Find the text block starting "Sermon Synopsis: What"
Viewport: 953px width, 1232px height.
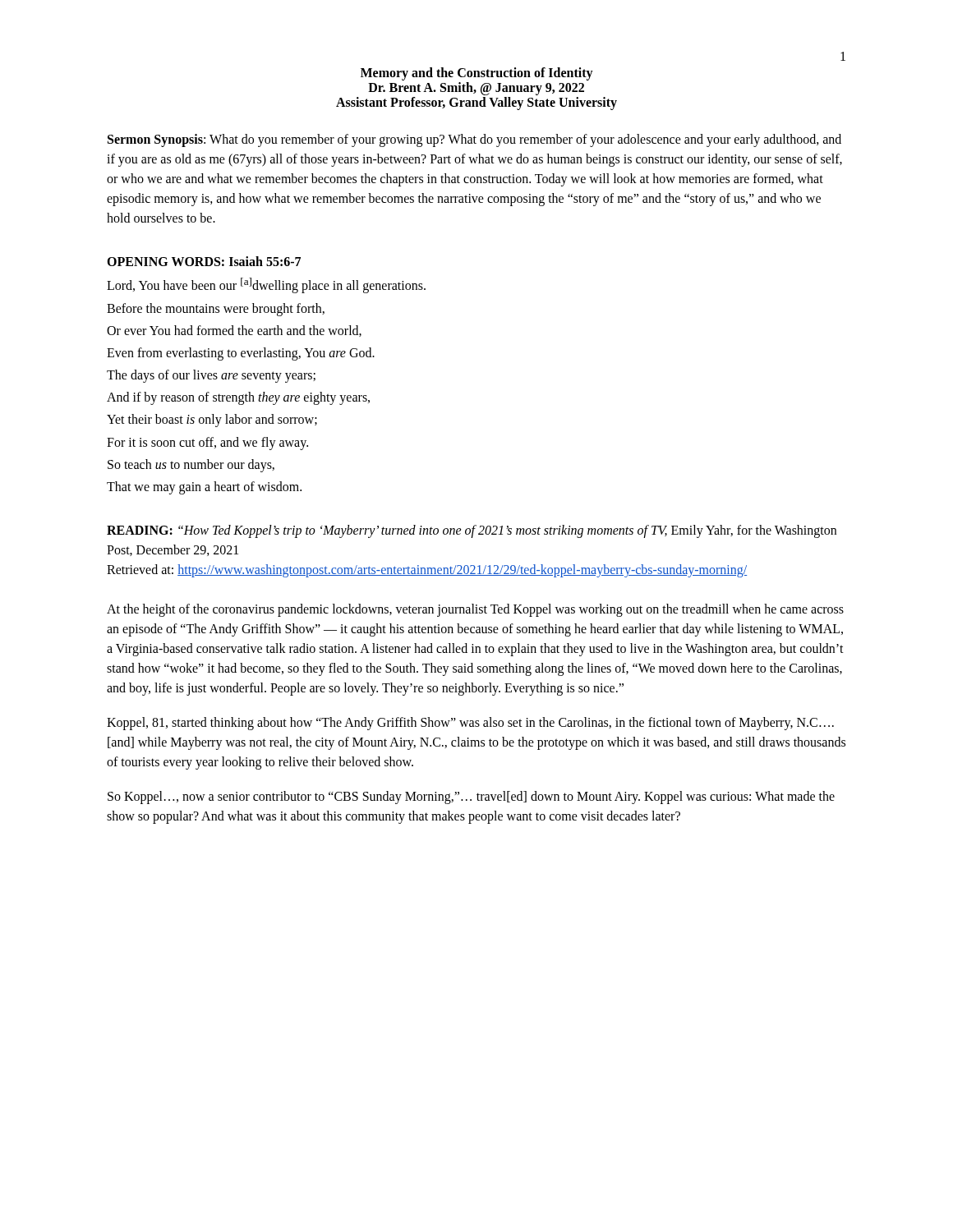click(x=475, y=179)
